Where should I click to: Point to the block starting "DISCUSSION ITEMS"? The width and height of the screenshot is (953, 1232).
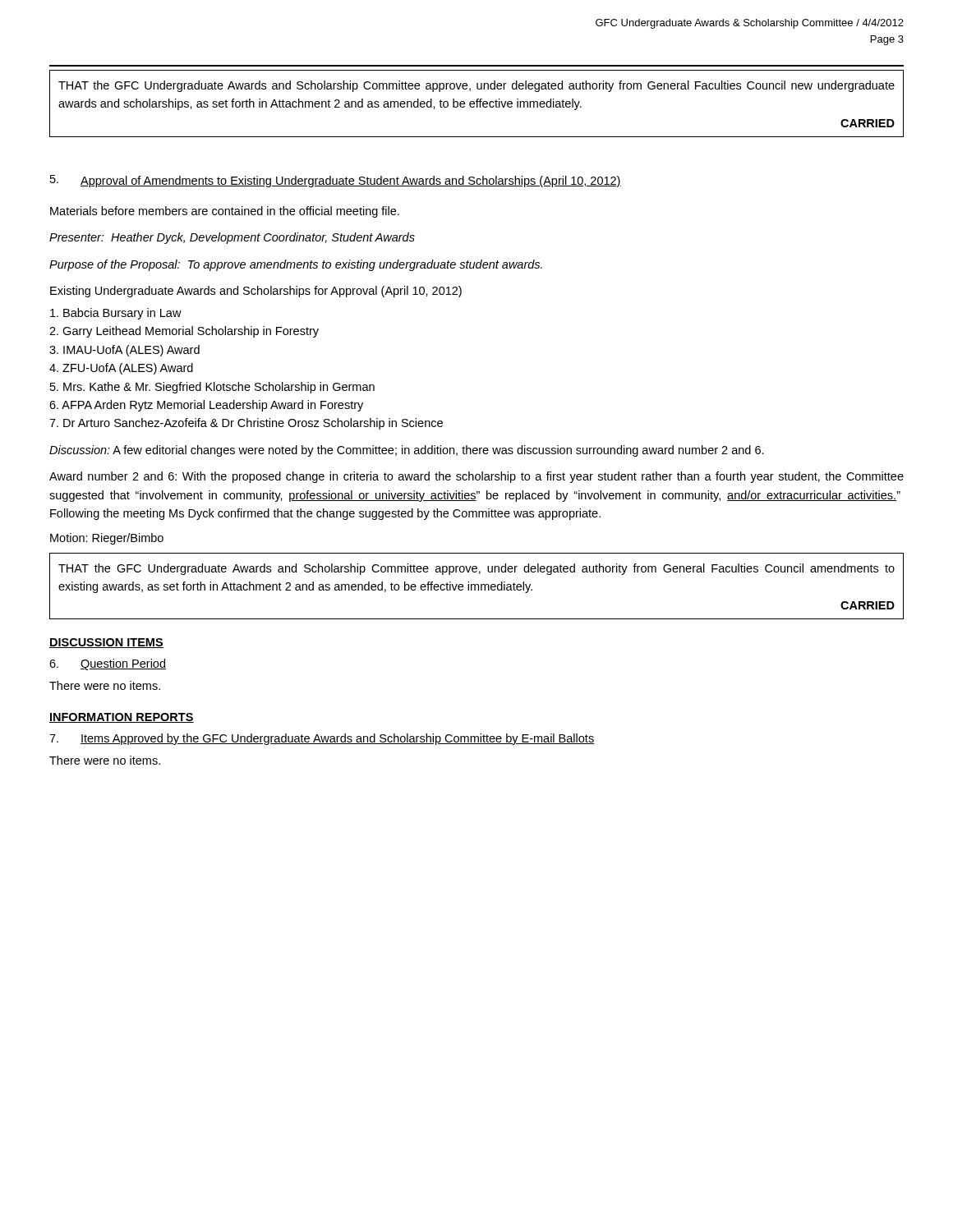click(x=106, y=643)
